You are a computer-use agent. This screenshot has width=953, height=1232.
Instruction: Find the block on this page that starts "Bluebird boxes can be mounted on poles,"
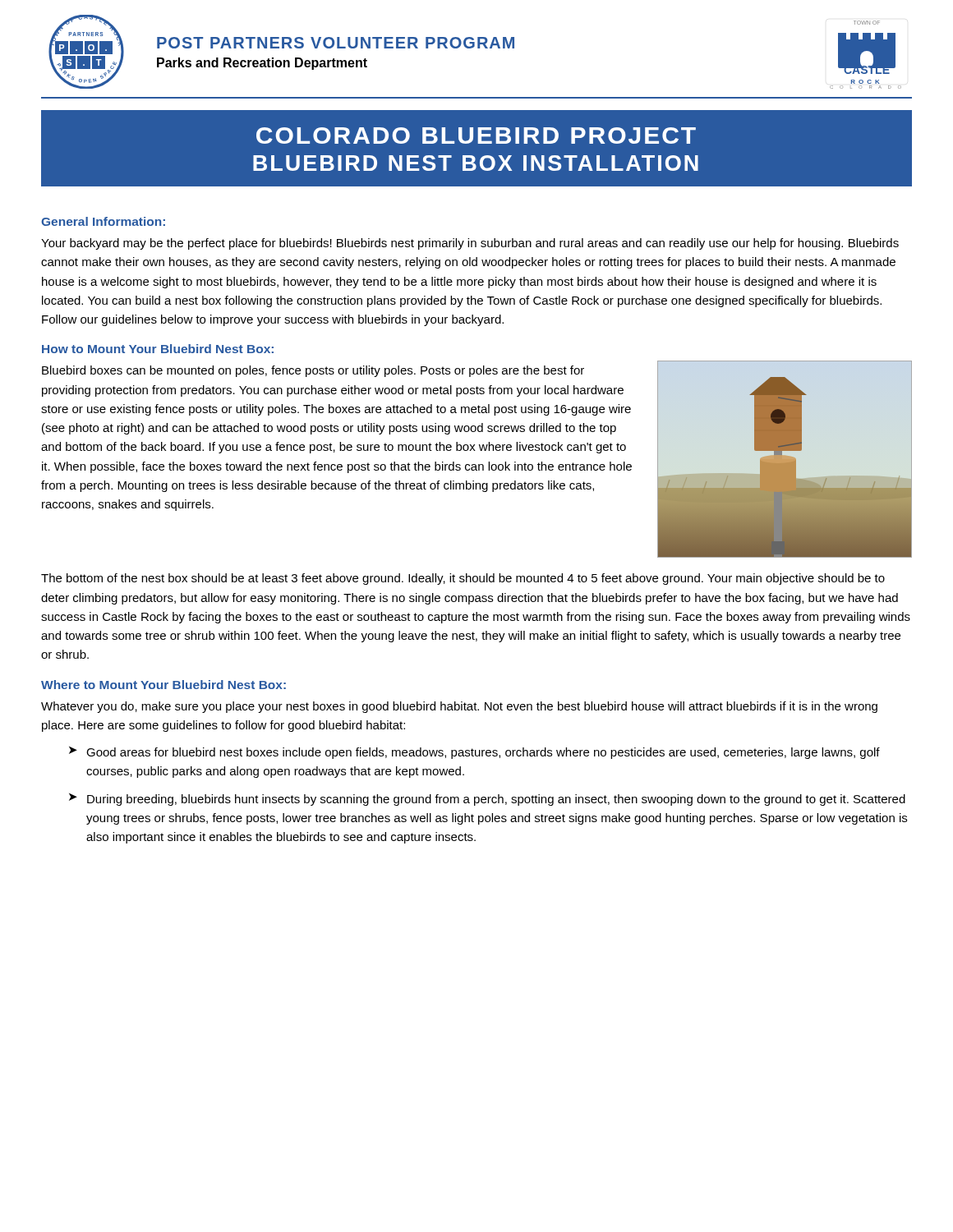[x=337, y=437]
